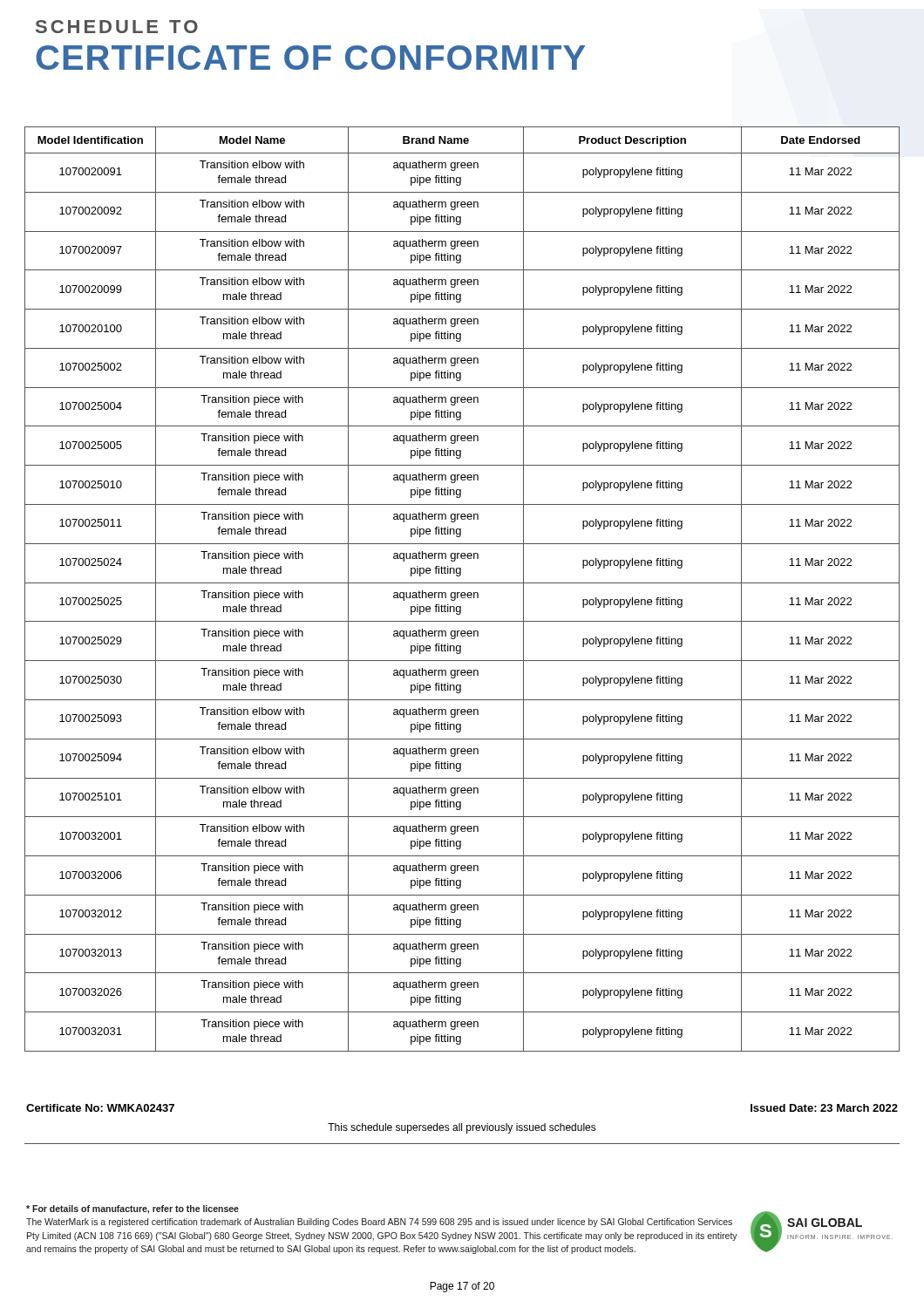This screenshot has height=1308, width=924.
Task: Find "Certificate No: WMKA02437" on this page
Action: click(100, 1108)
